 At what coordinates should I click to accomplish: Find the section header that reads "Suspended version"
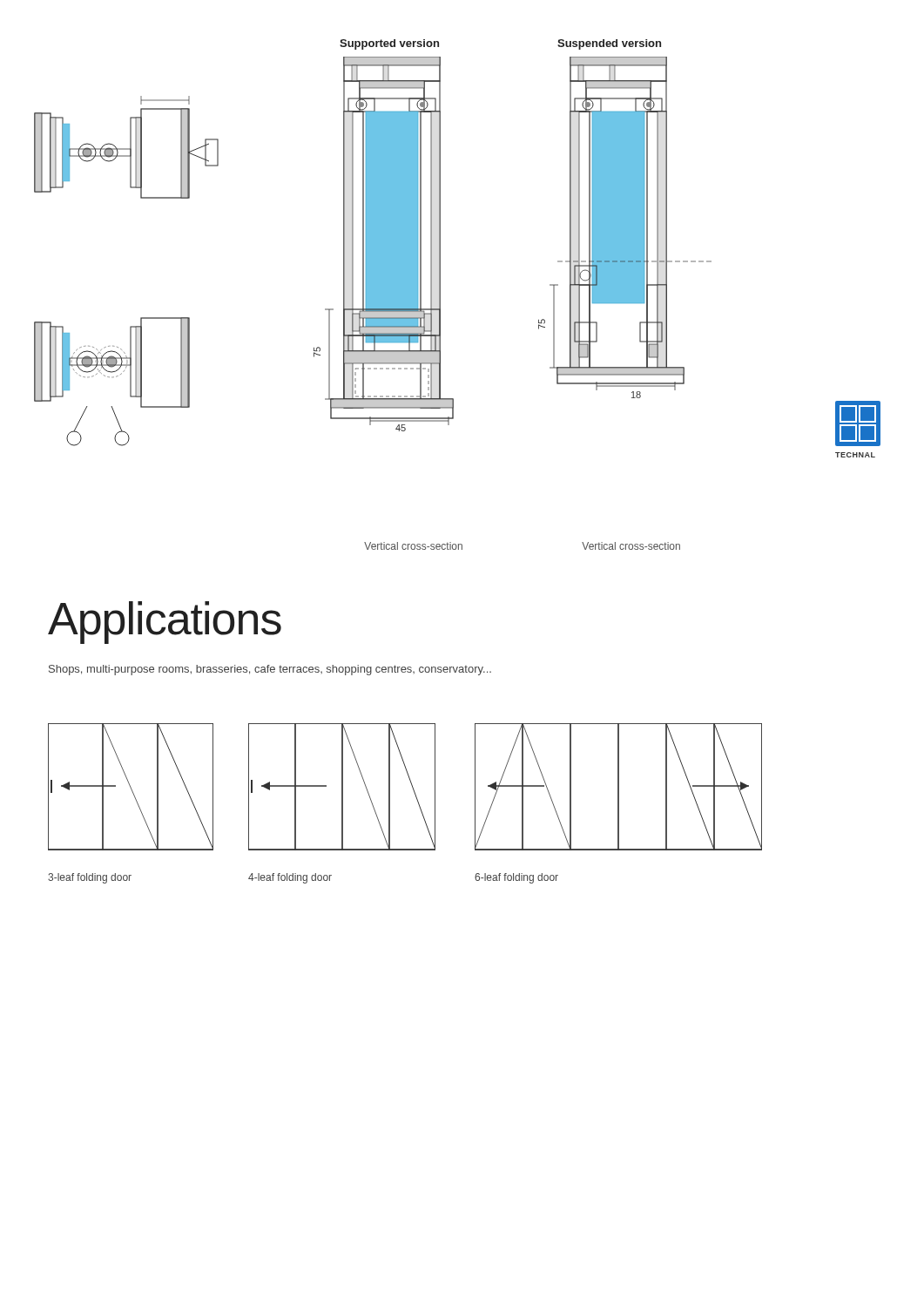pos(610,43)
